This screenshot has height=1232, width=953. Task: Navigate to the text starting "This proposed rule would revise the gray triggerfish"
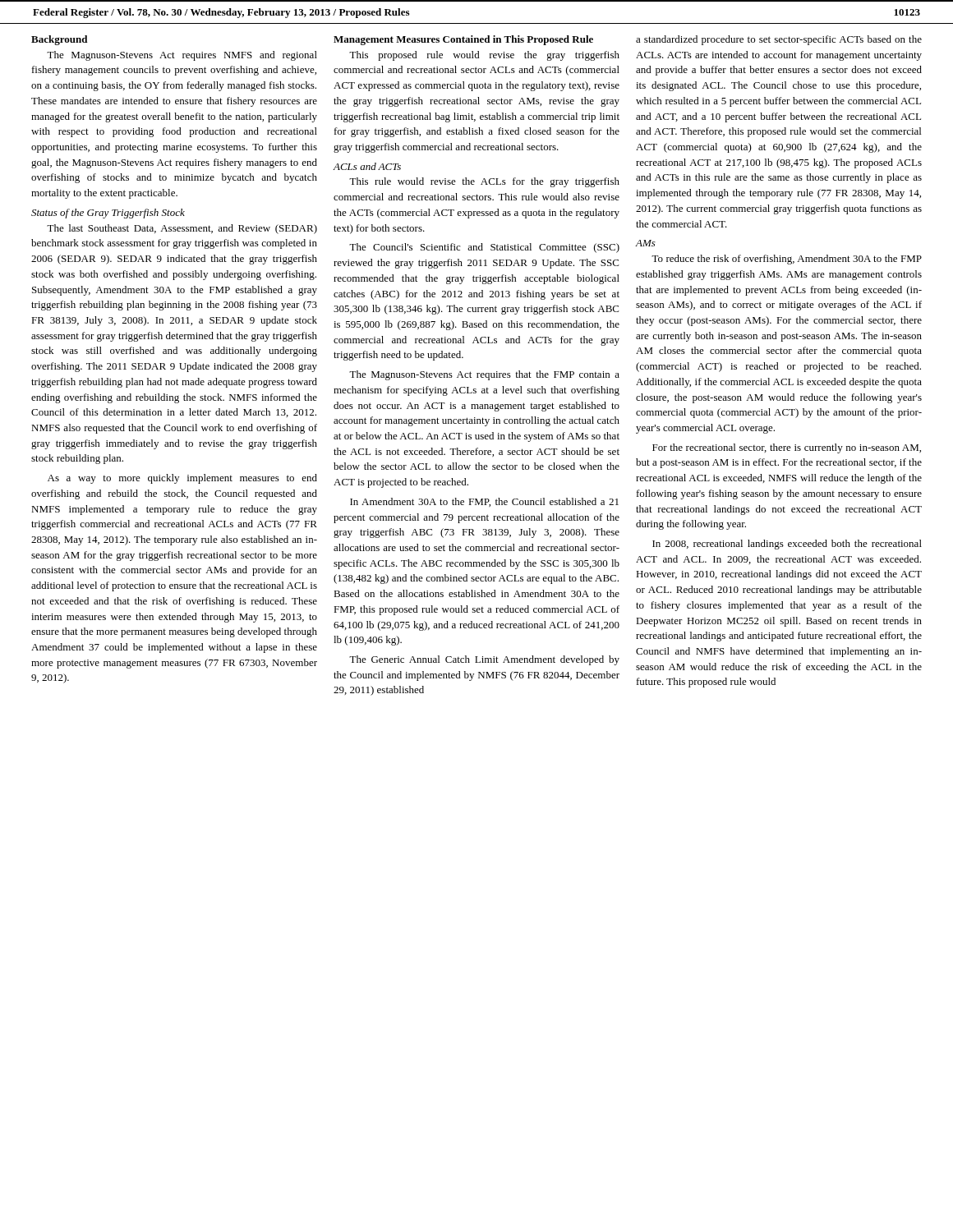pos(476,101)
